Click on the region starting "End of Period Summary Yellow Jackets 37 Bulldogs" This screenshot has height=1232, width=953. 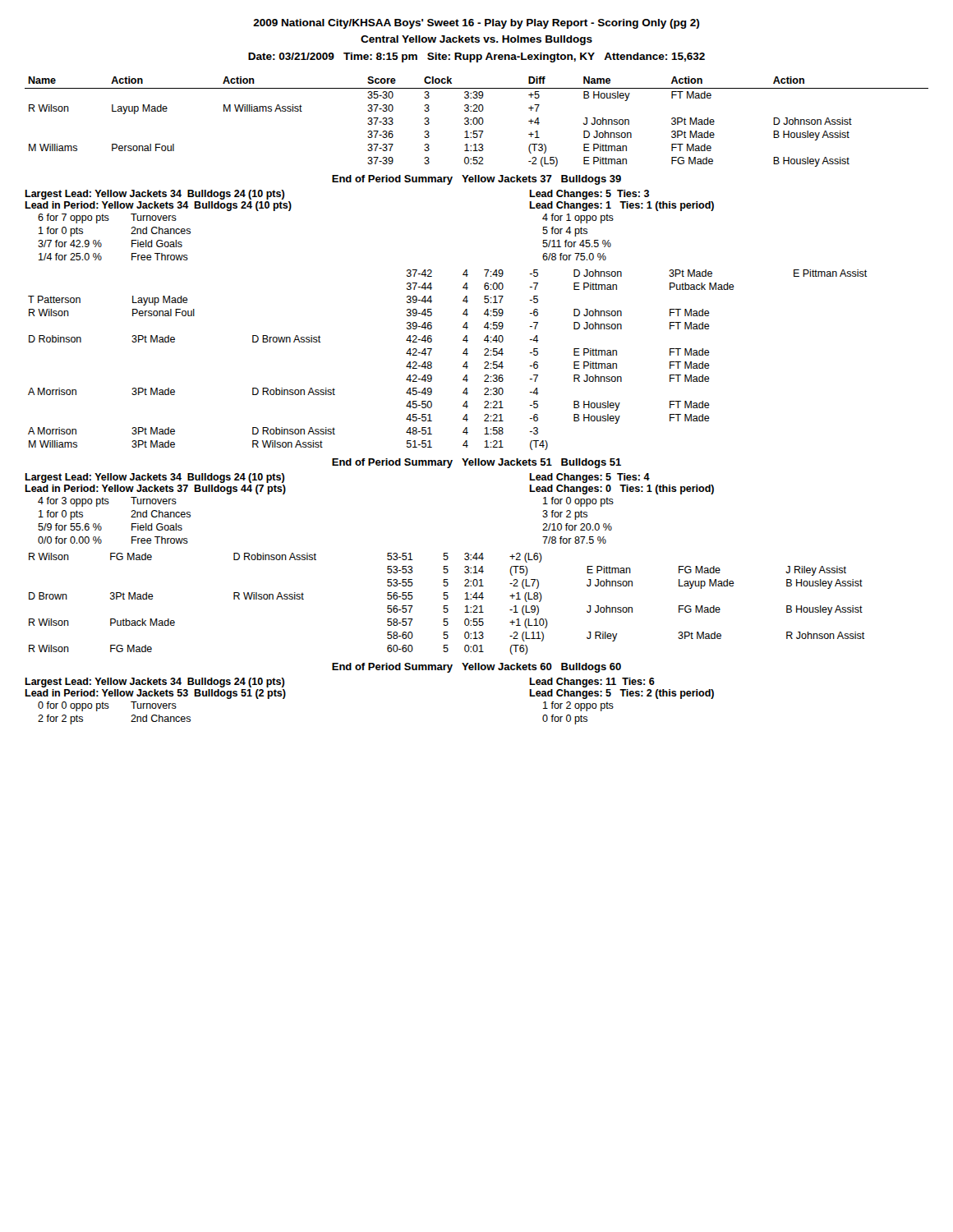pos(476,178)
